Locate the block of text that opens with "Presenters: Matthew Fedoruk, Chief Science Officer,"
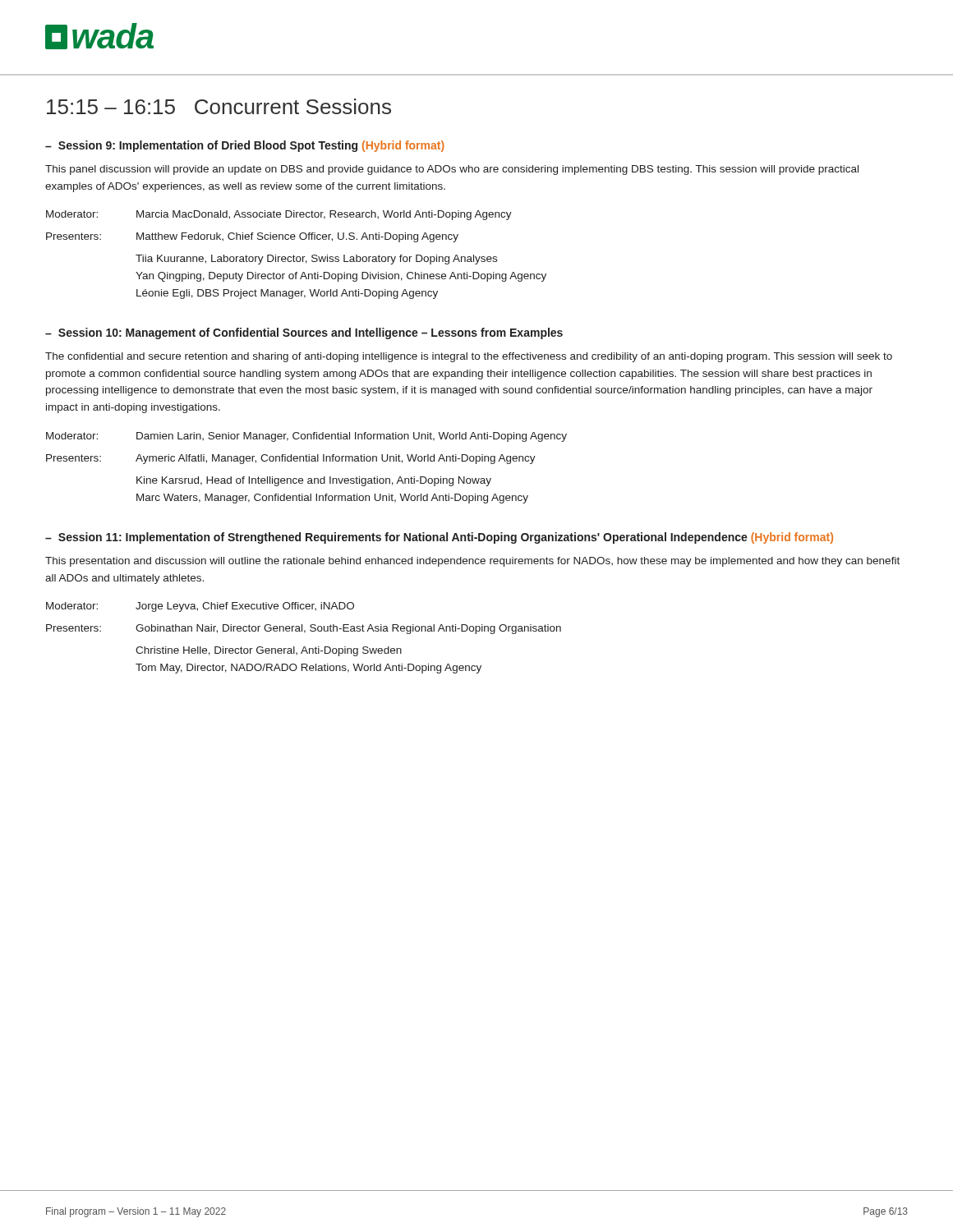953x1232 pixels. tap(252, 237)
